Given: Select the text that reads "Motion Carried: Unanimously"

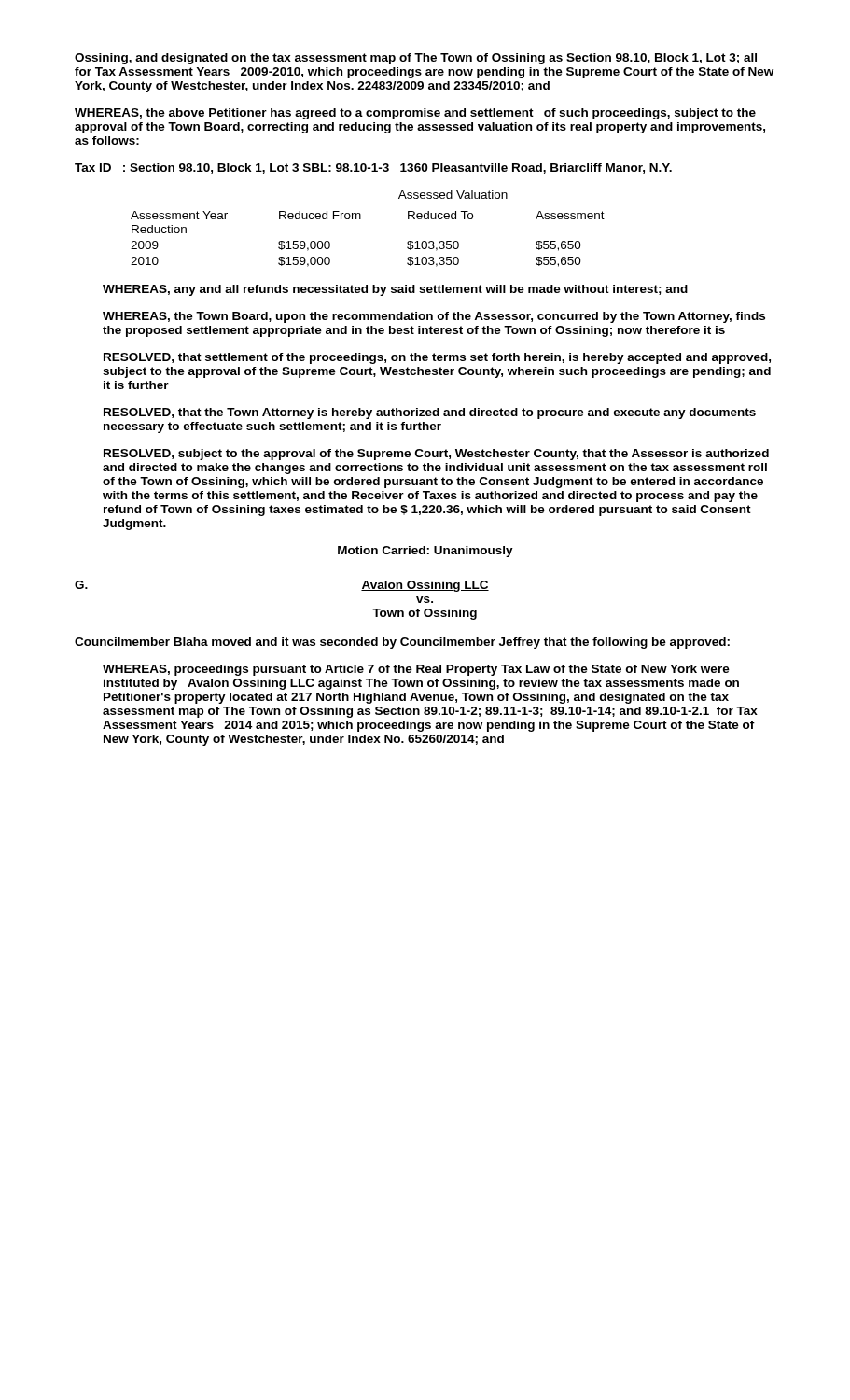Looking at the screenshot, I should coord(425,550).
